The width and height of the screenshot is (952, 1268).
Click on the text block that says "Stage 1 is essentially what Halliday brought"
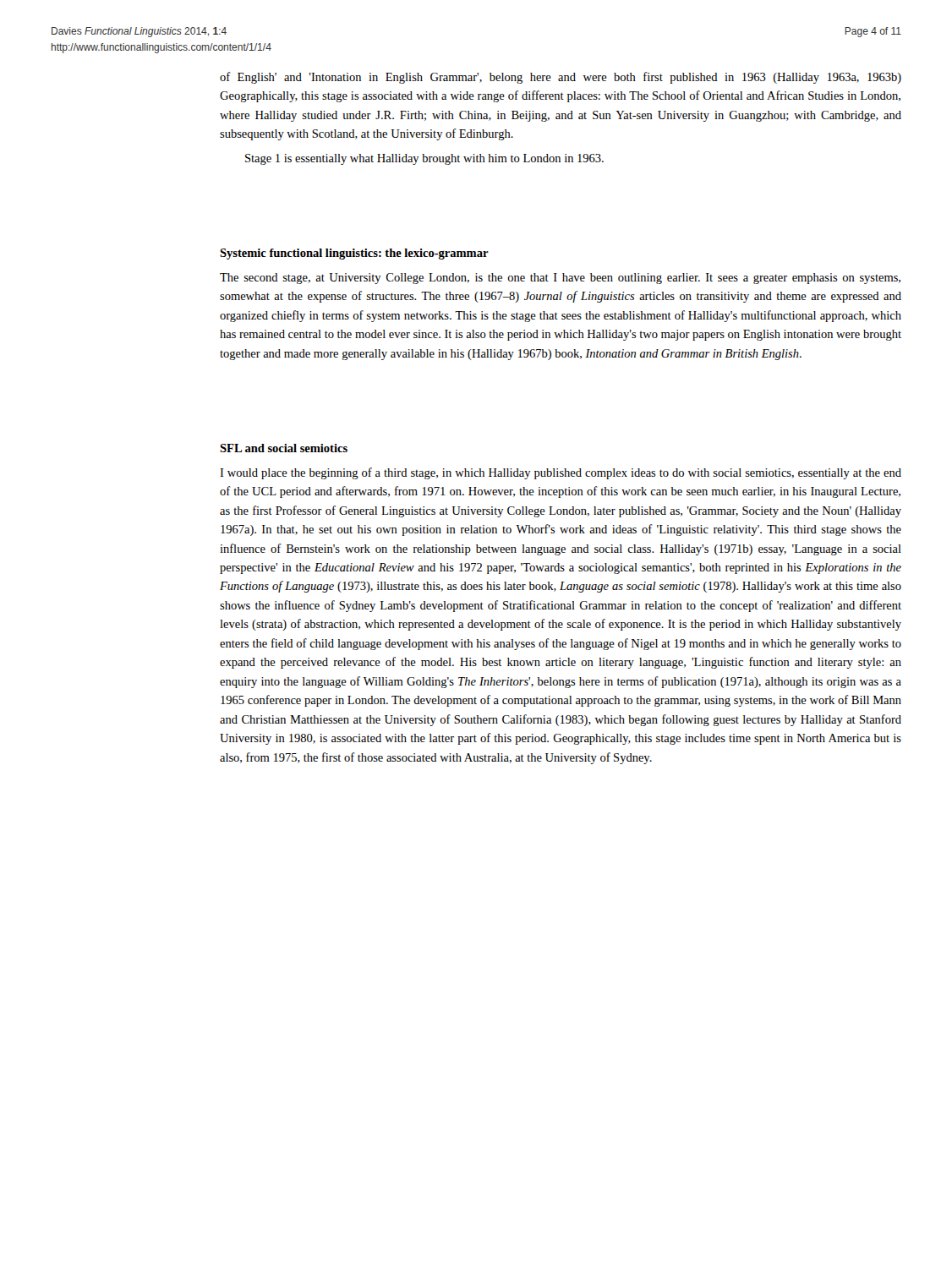click(424, 158)
